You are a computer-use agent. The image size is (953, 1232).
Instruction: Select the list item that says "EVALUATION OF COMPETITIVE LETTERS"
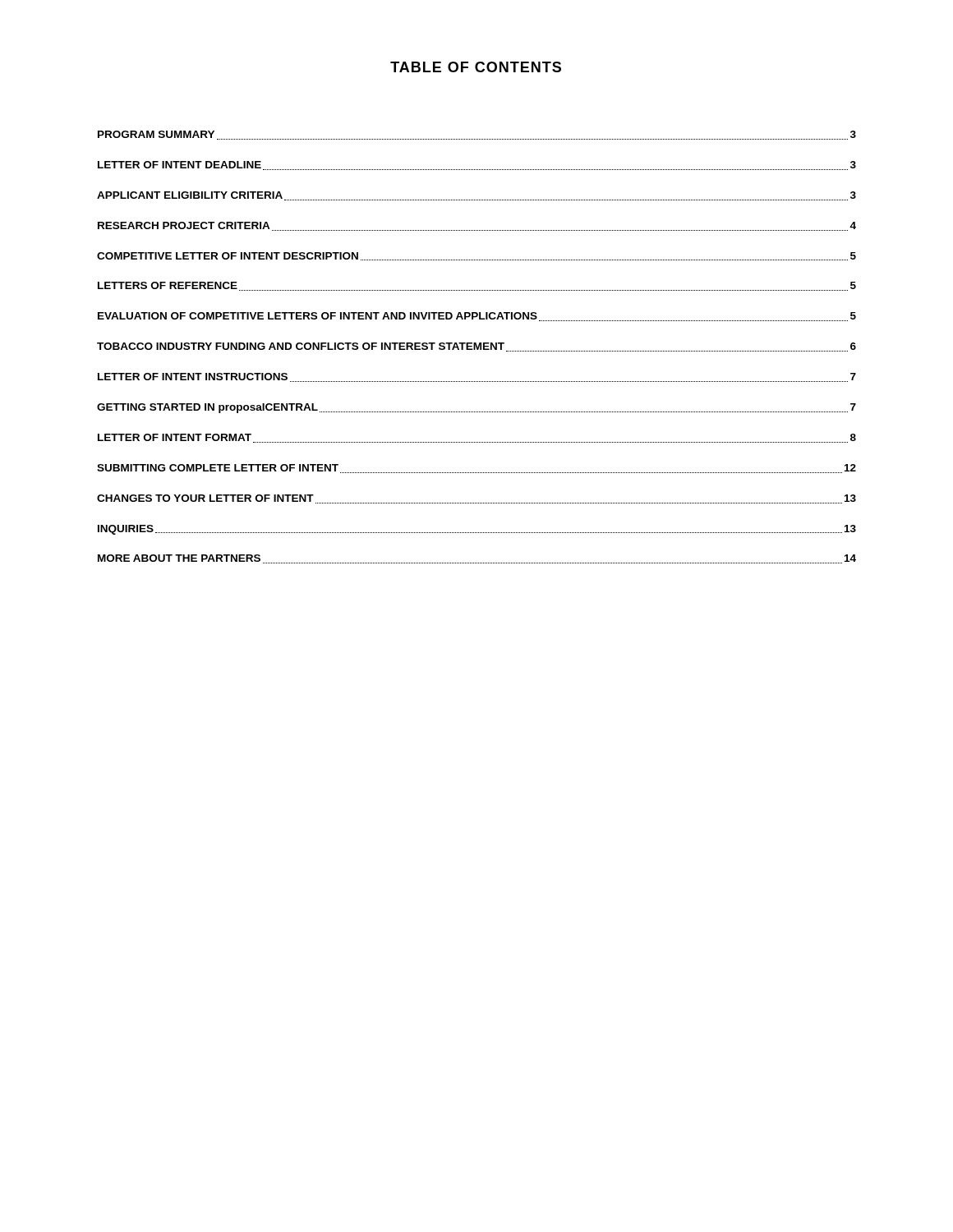pyautogui.click(x=476, y=317)
